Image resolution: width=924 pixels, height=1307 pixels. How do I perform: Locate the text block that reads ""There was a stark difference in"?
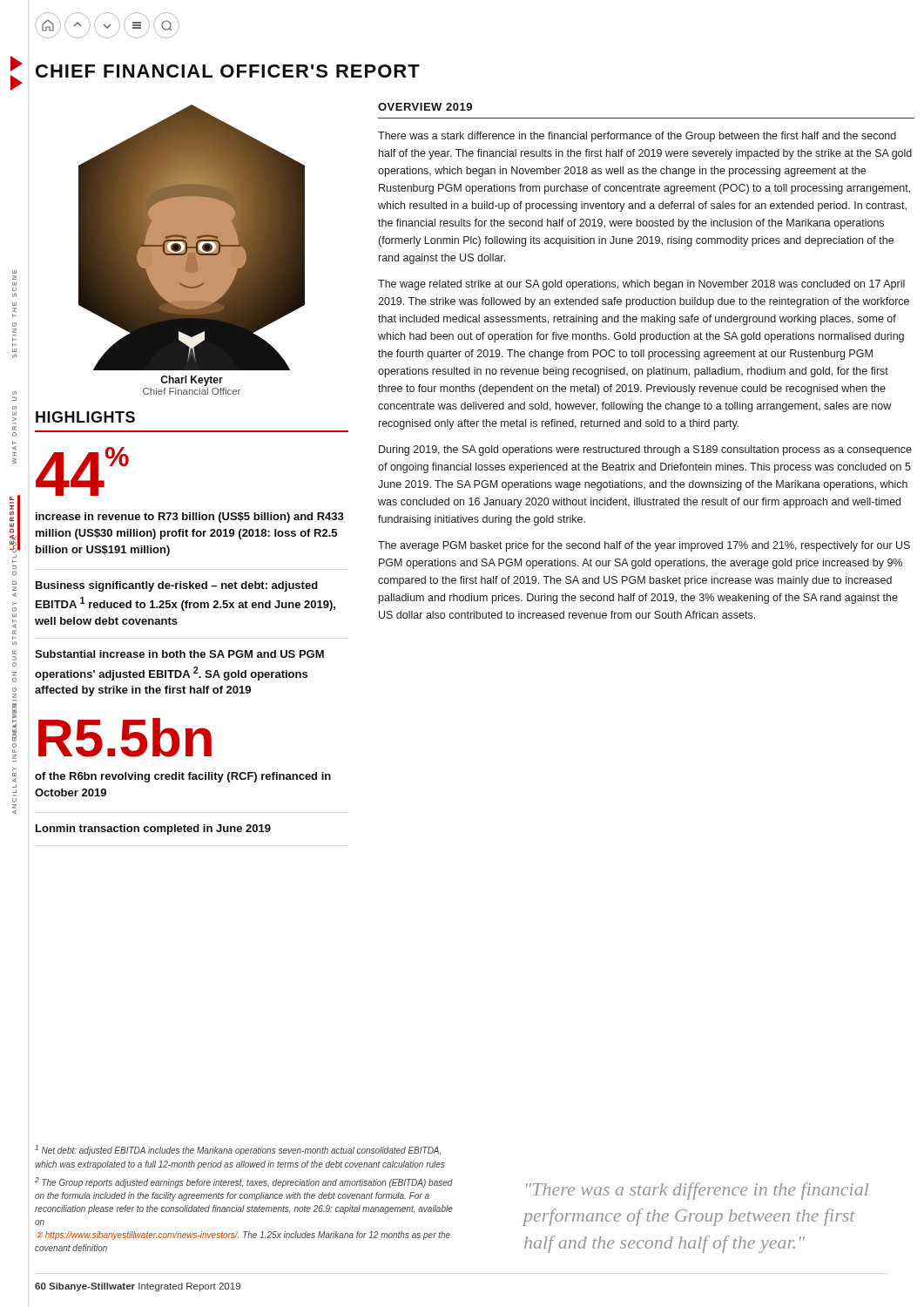(696, 1215)
